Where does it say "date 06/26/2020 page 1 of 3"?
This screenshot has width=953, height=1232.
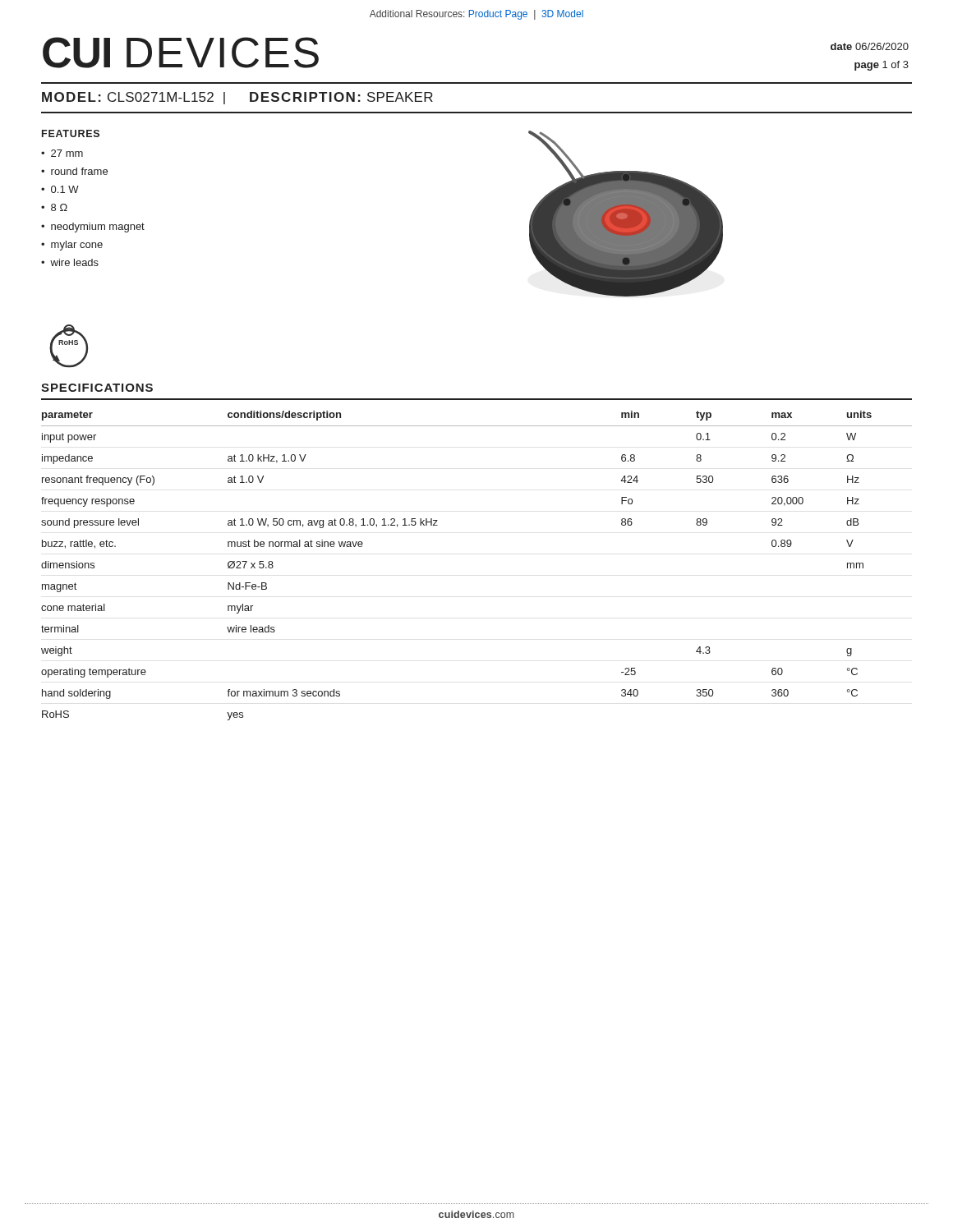[865, 56]
